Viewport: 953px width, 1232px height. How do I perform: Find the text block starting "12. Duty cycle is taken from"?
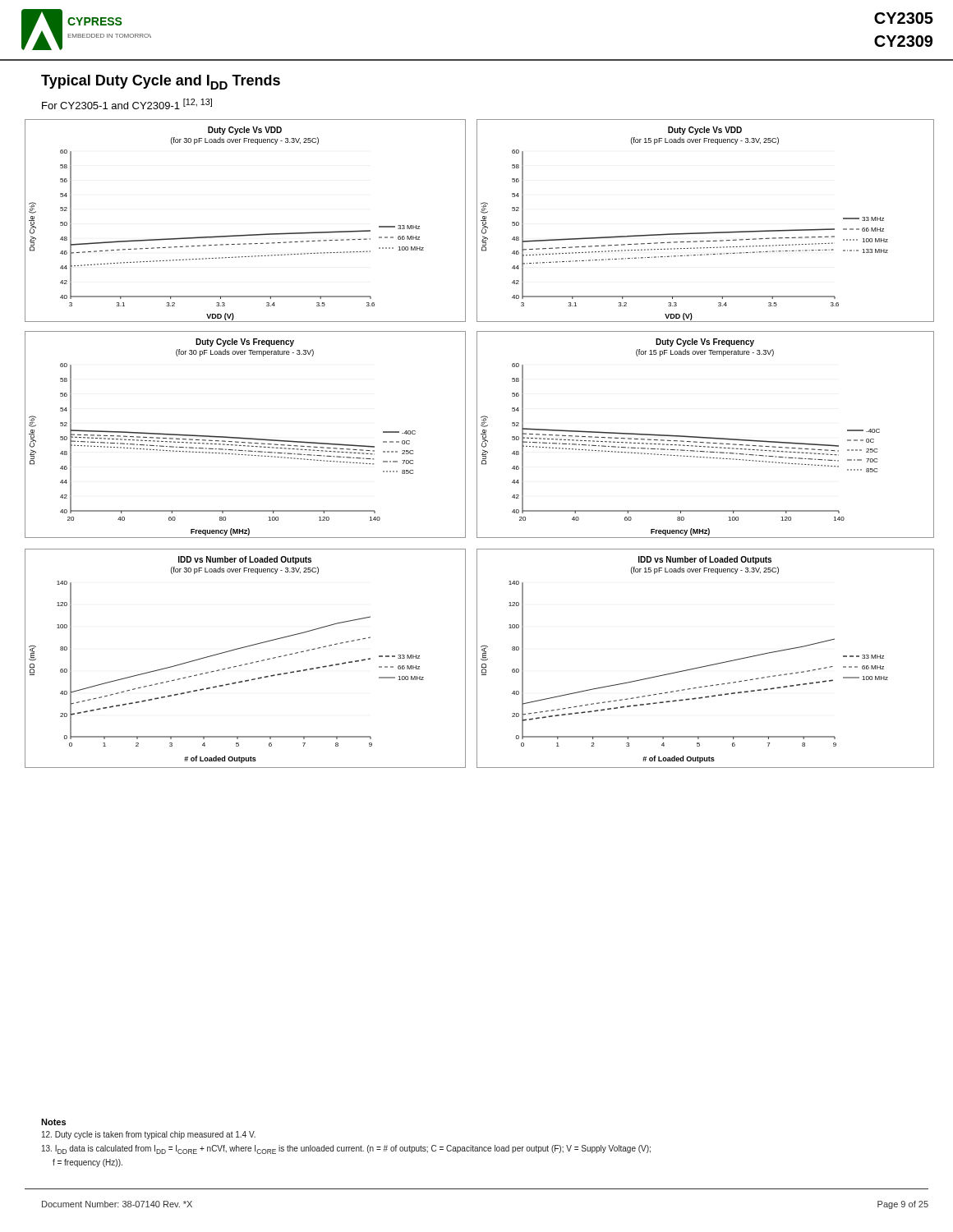(148, 1135)
